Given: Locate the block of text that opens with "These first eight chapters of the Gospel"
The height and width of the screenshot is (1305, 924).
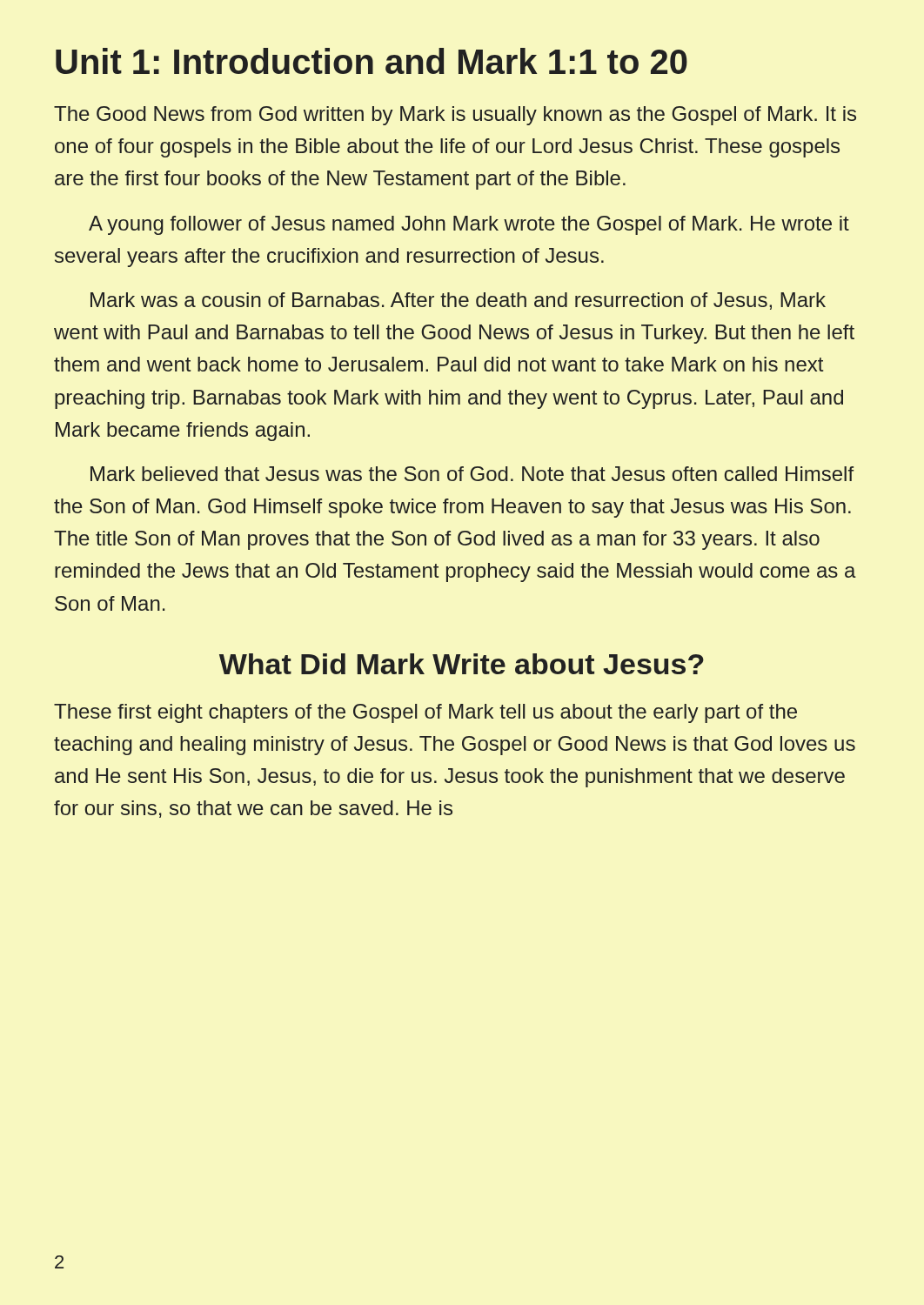Looking at the screenshot, I should tap(455, 760).
